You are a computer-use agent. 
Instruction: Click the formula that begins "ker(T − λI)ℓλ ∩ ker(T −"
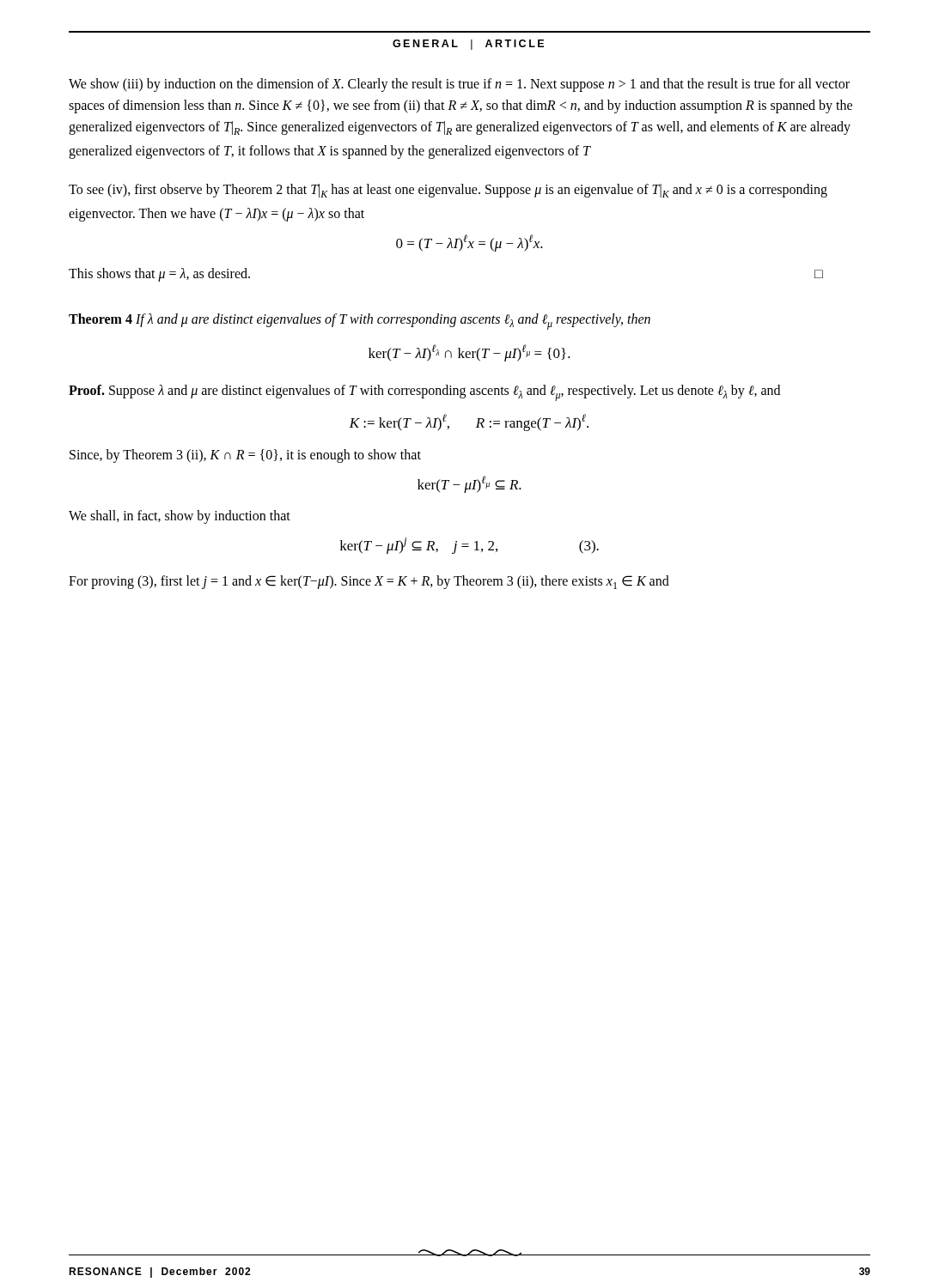[470, 352]
